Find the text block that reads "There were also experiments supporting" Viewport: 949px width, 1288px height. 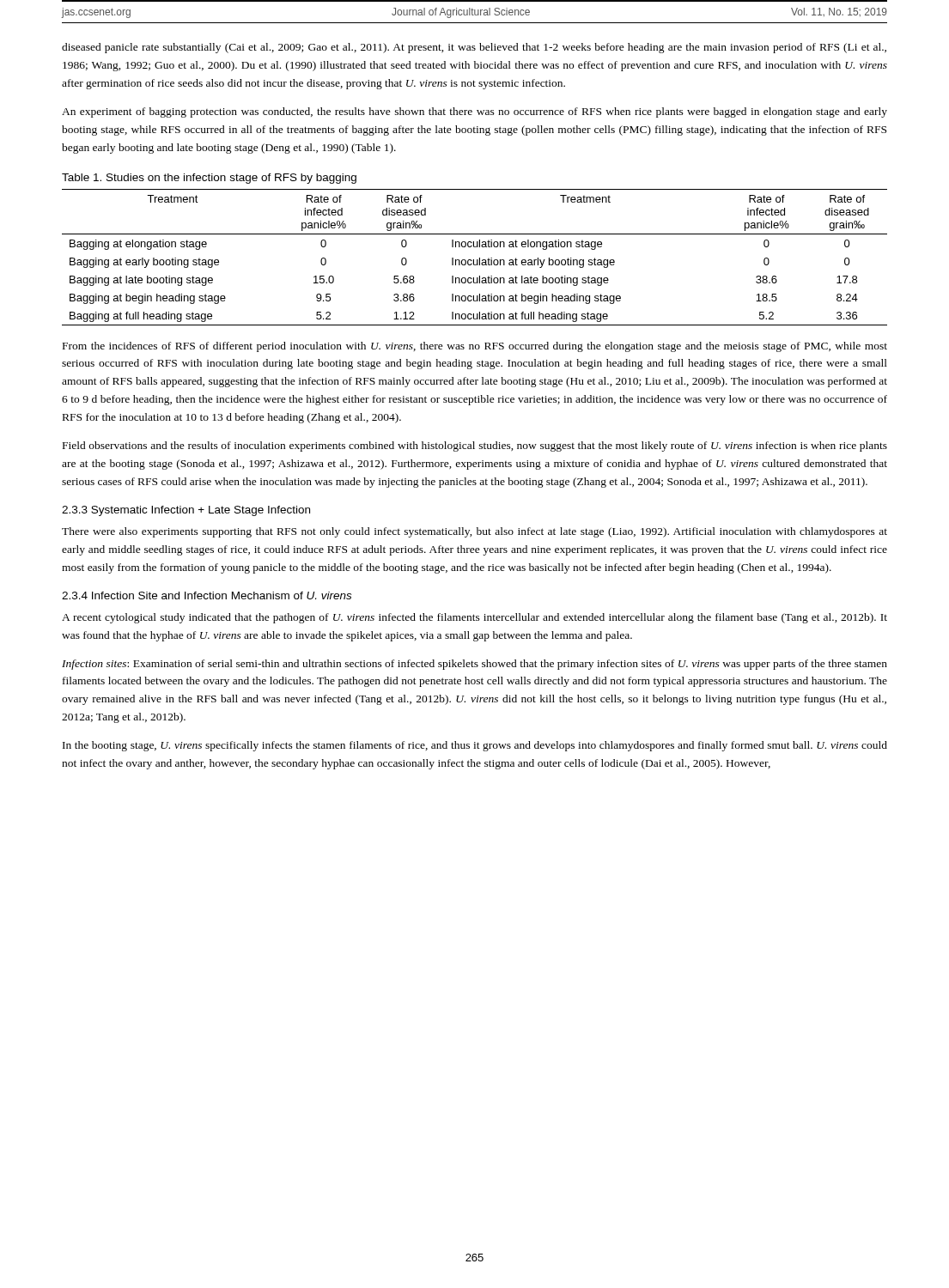point(474,549)
